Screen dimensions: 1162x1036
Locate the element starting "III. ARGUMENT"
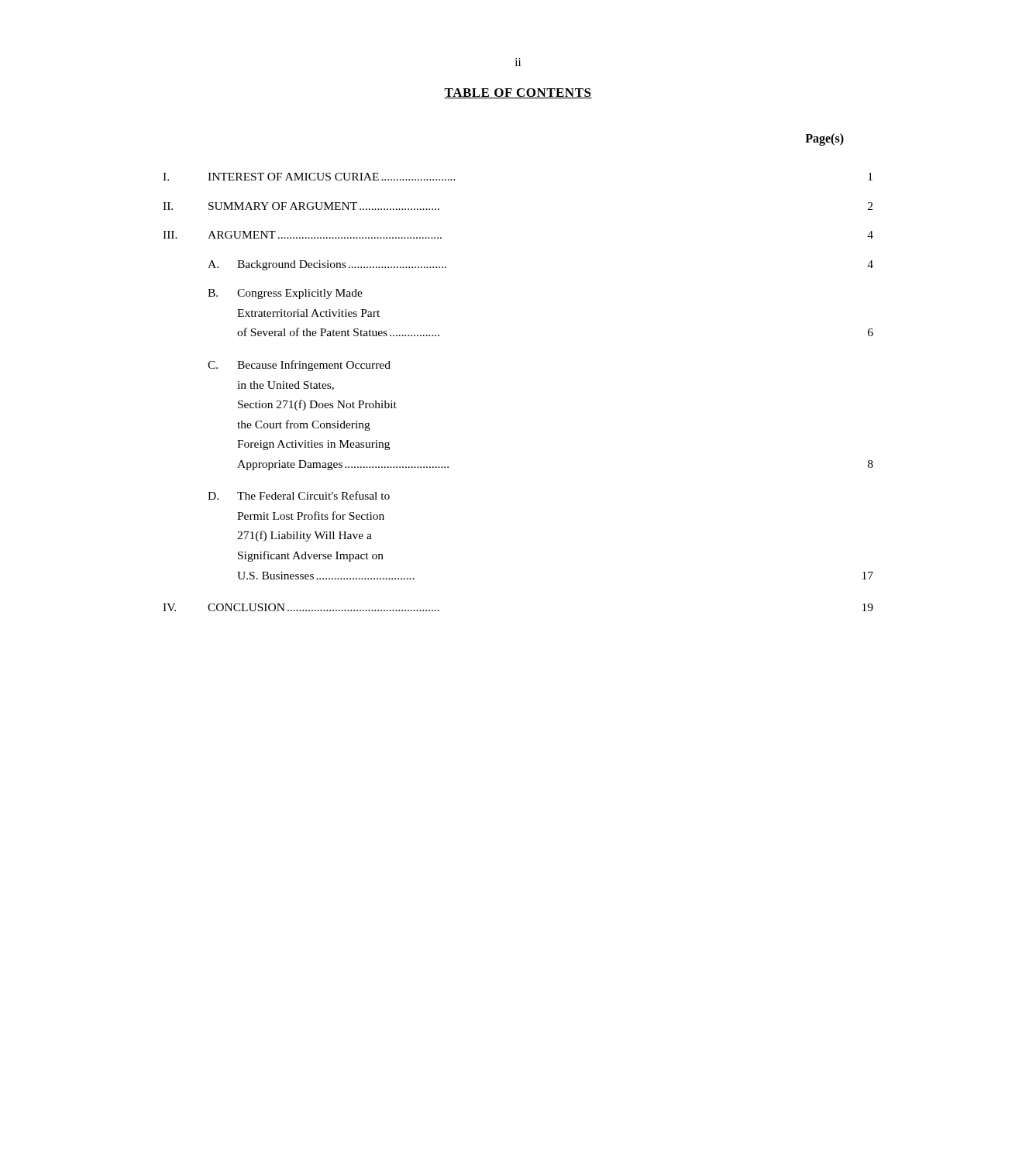(x=243, y=234)
